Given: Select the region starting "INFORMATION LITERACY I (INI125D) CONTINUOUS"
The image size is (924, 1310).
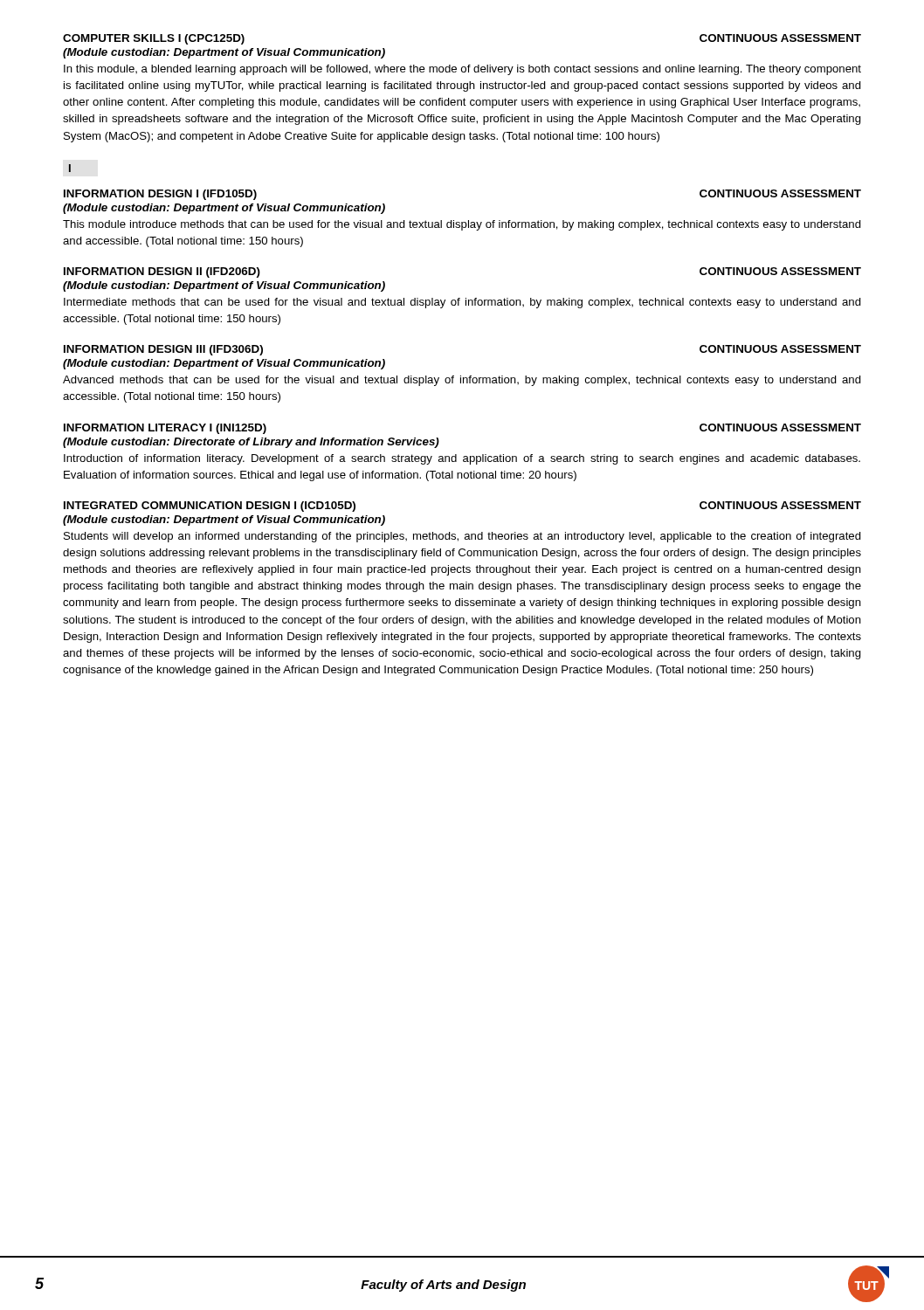Looking at the screenshot, I should 161,428.
